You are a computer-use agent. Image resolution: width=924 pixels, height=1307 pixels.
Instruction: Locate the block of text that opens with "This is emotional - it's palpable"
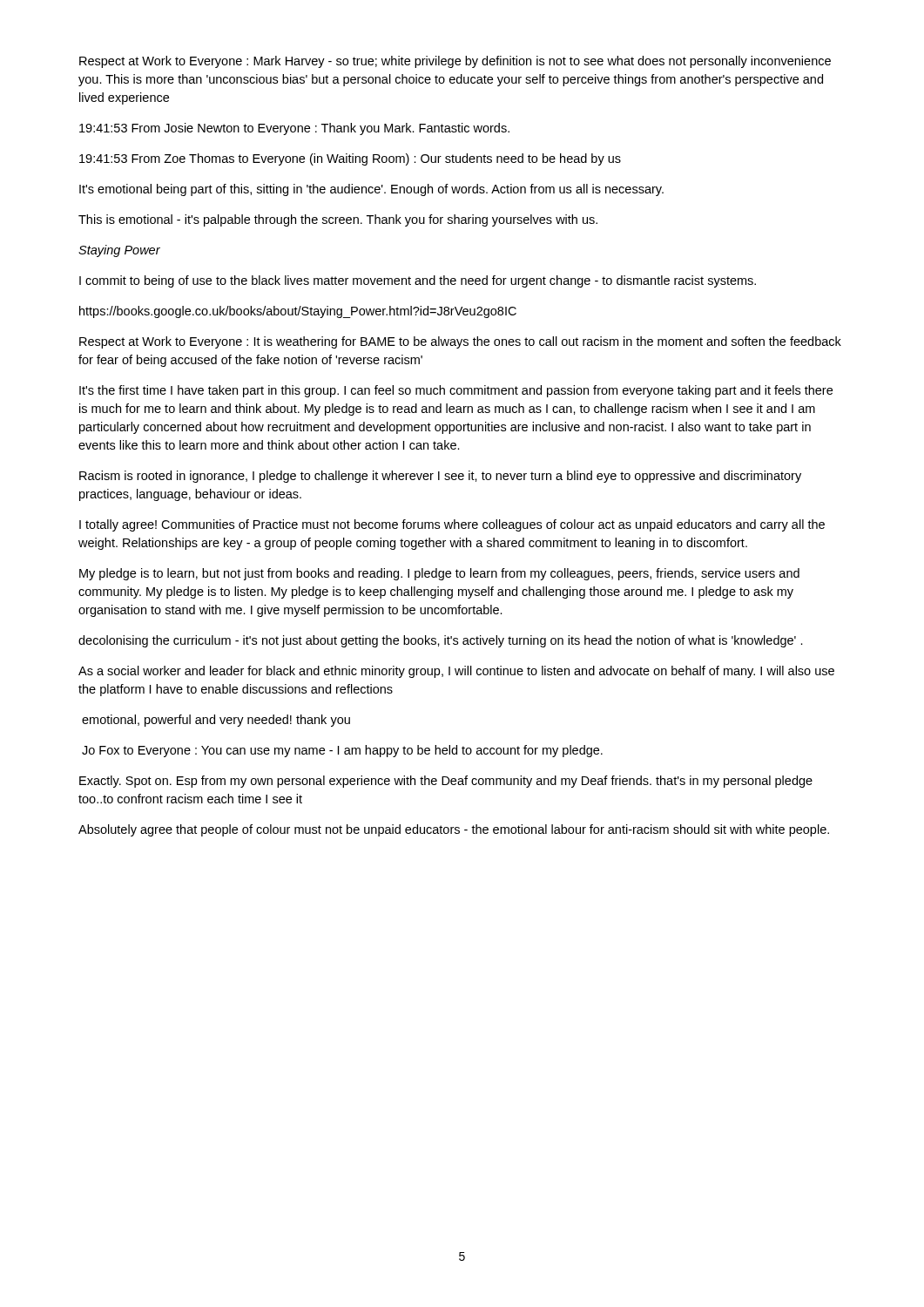click(338, 220)
